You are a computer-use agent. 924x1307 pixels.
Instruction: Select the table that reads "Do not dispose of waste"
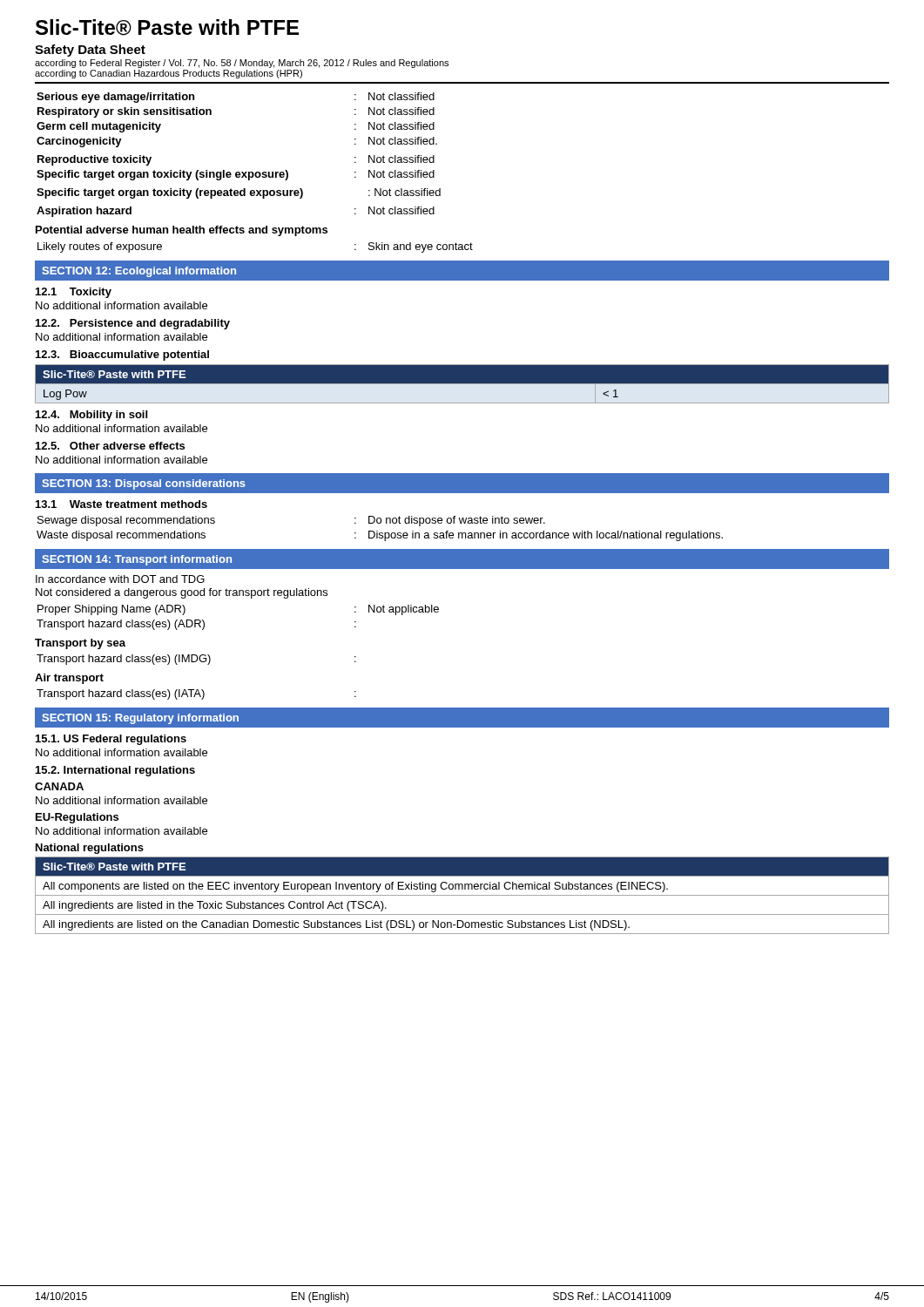462,527
